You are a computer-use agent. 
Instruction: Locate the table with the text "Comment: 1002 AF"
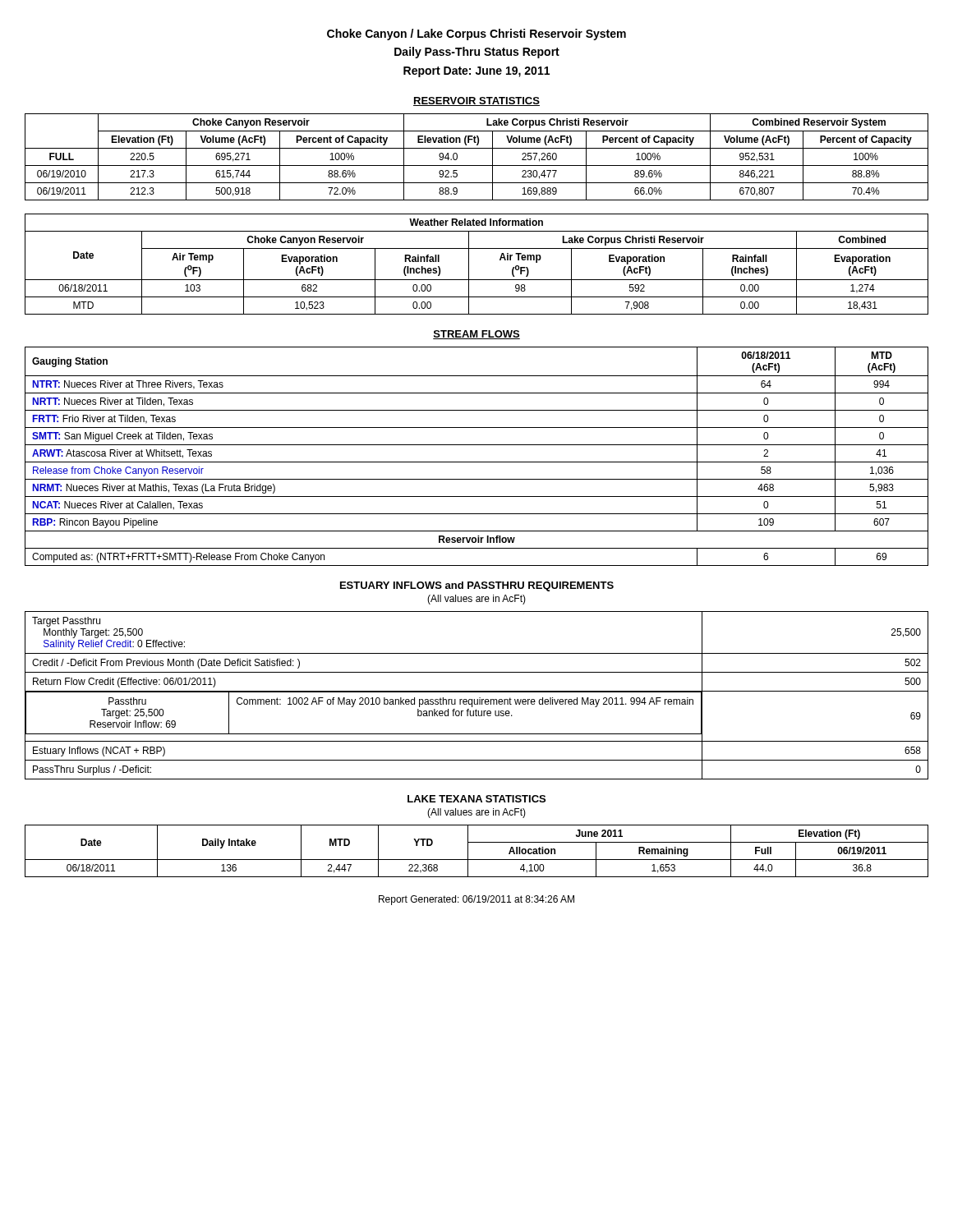click(x=476, y=695)
